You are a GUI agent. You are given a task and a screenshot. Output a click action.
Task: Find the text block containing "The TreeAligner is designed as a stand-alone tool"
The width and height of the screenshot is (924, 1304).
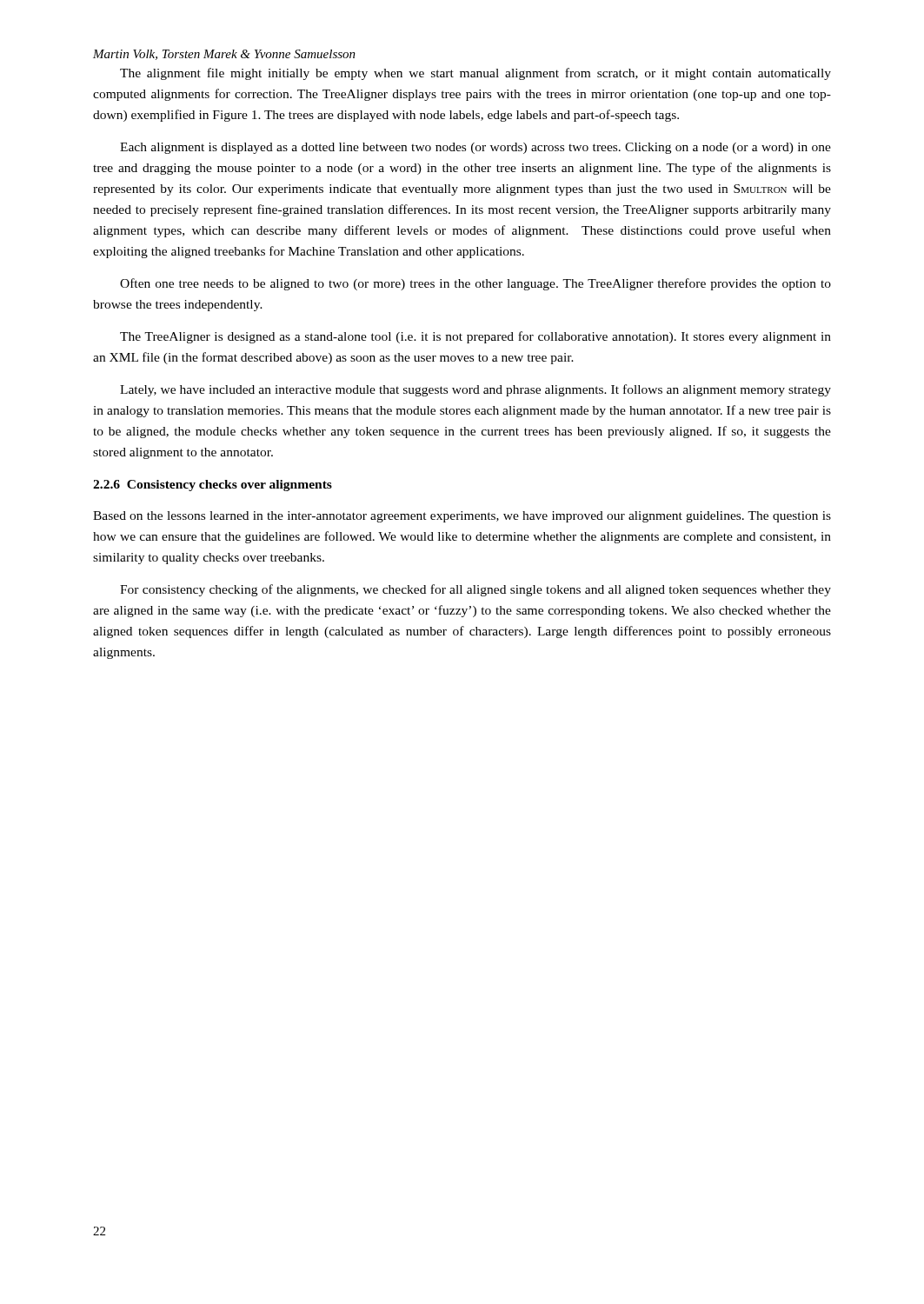[462, 347]
